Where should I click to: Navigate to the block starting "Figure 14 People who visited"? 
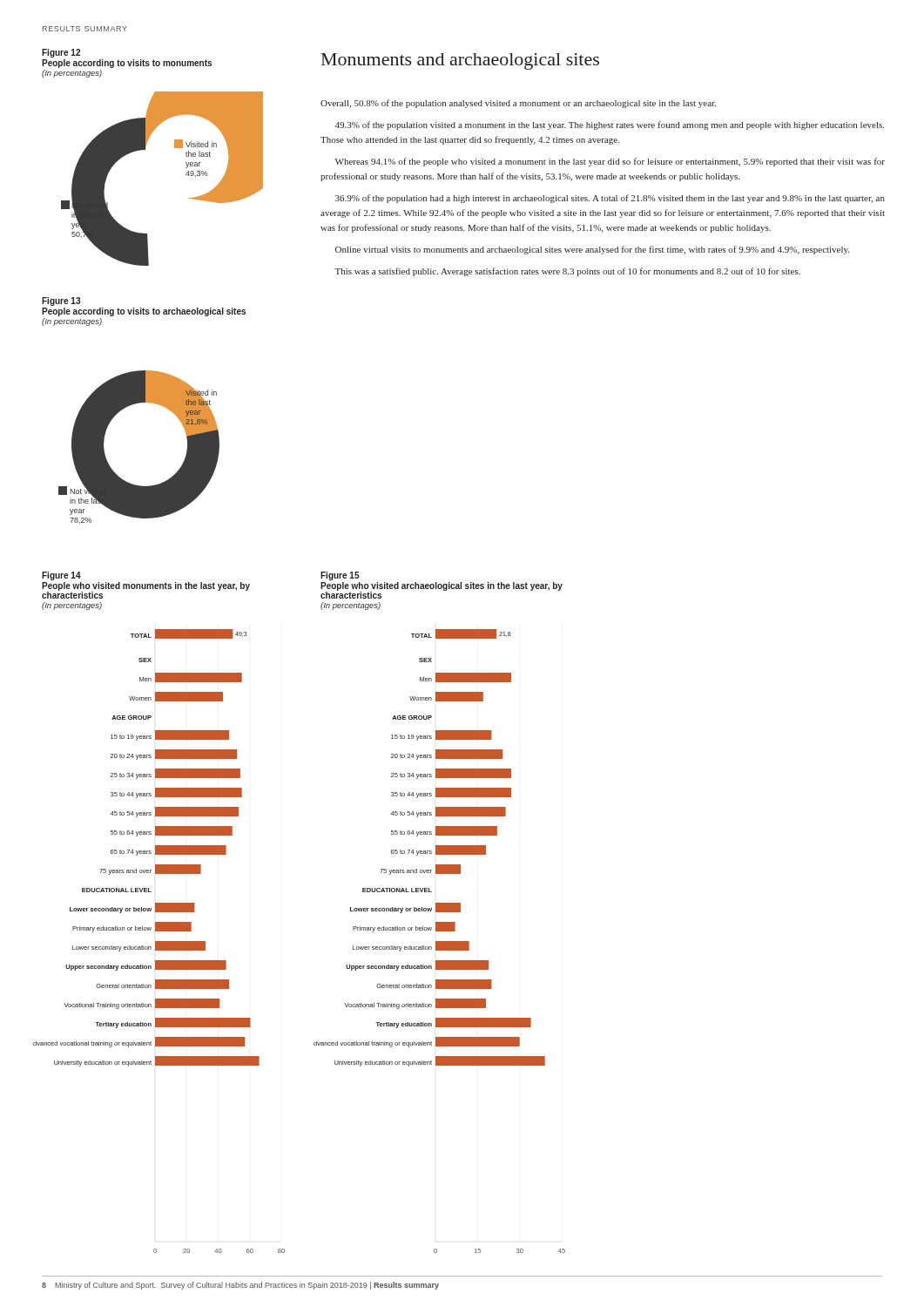pos(146,590)
